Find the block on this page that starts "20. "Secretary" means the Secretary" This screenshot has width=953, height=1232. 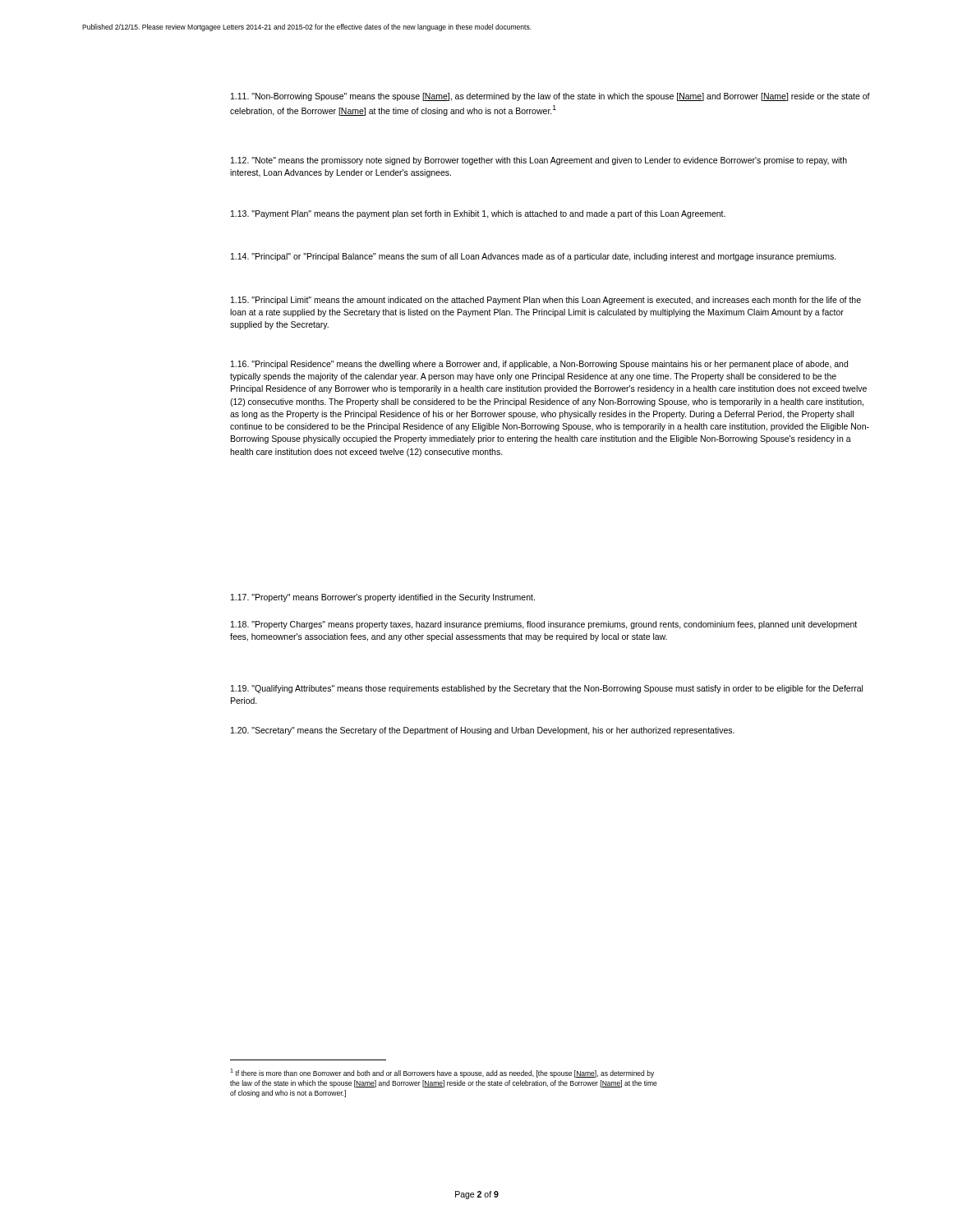pyautogui.click(x=482, y=730)
